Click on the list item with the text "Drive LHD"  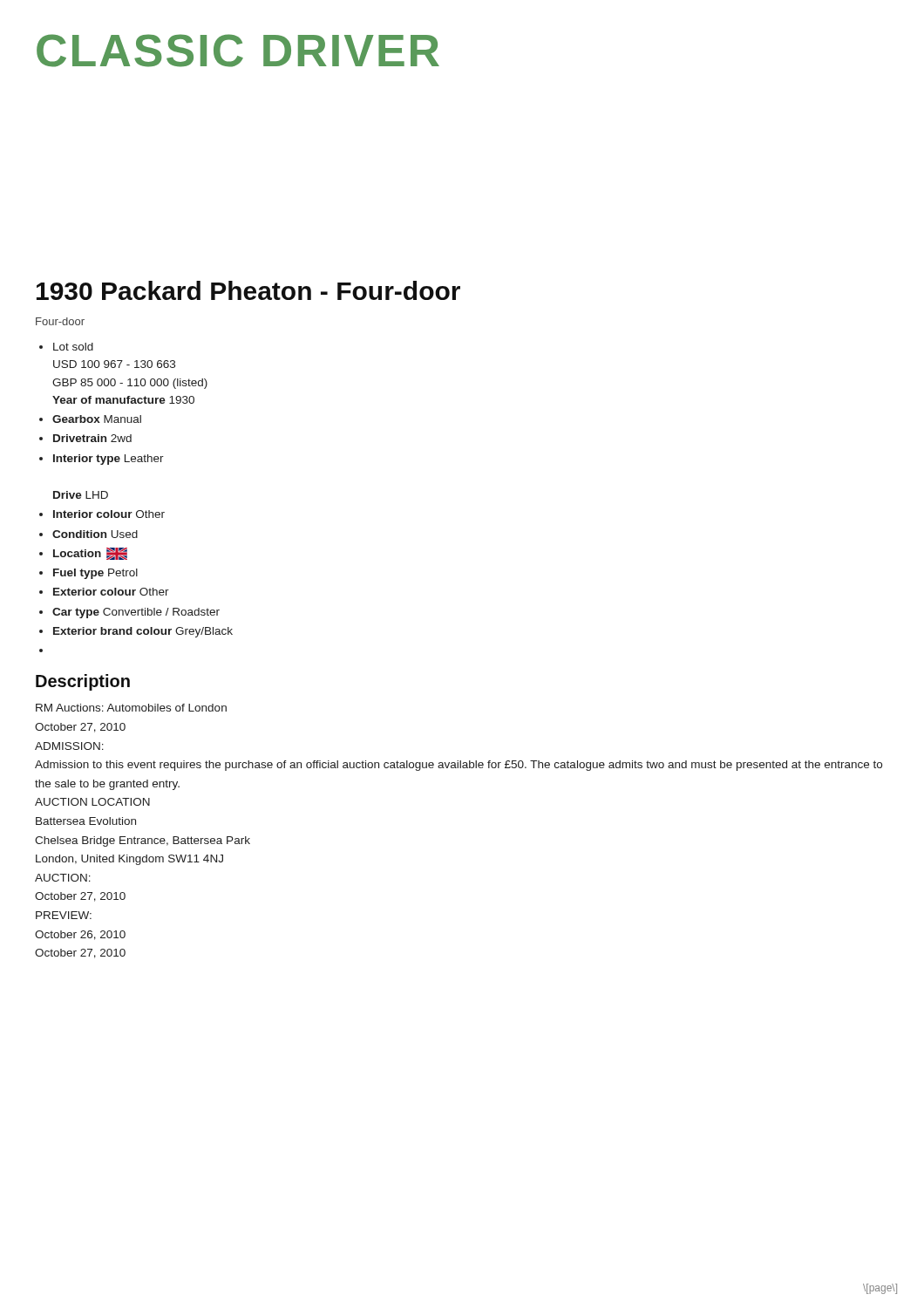click(80, 495)
